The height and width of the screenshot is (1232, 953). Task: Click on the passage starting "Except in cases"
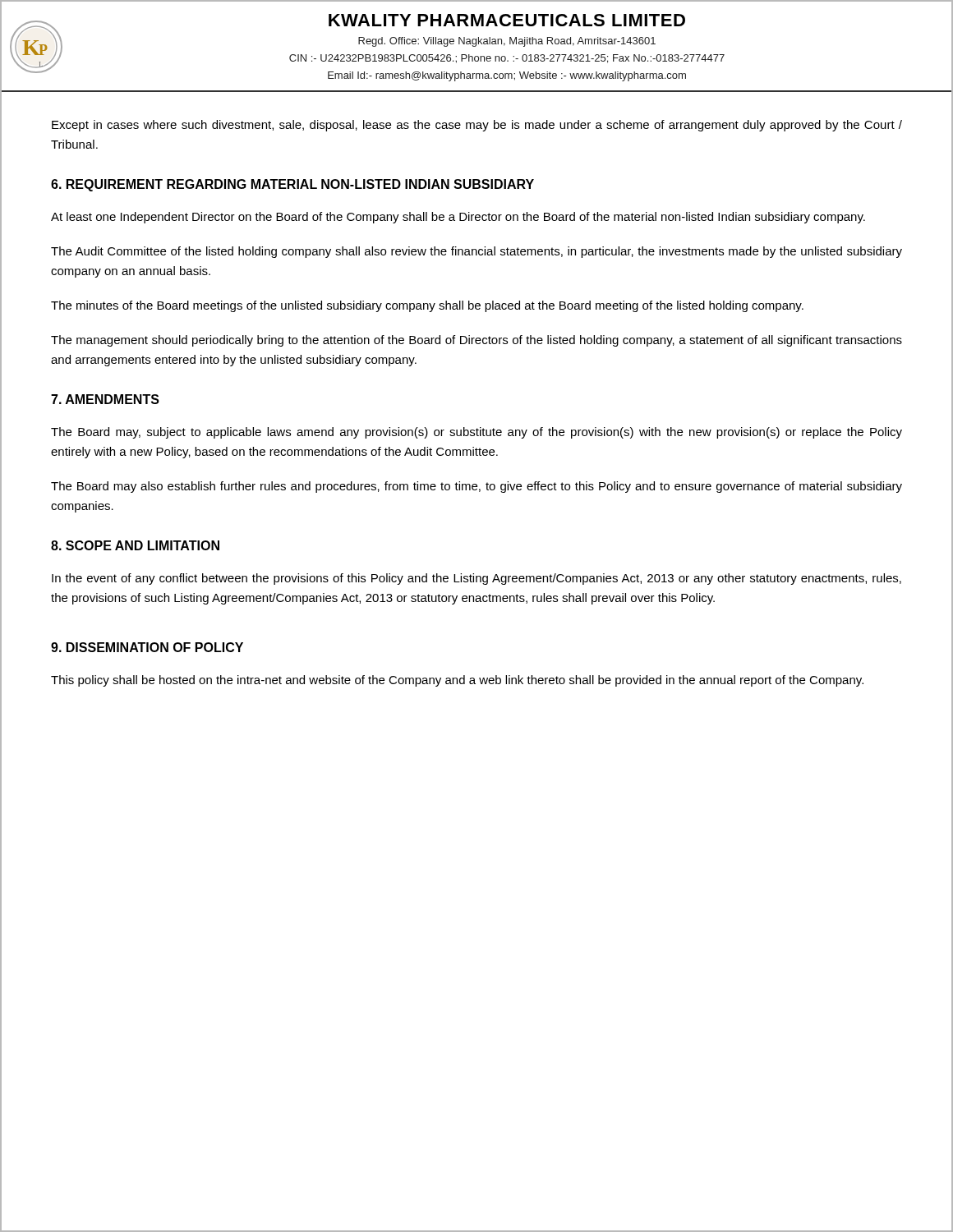[476, 135]
